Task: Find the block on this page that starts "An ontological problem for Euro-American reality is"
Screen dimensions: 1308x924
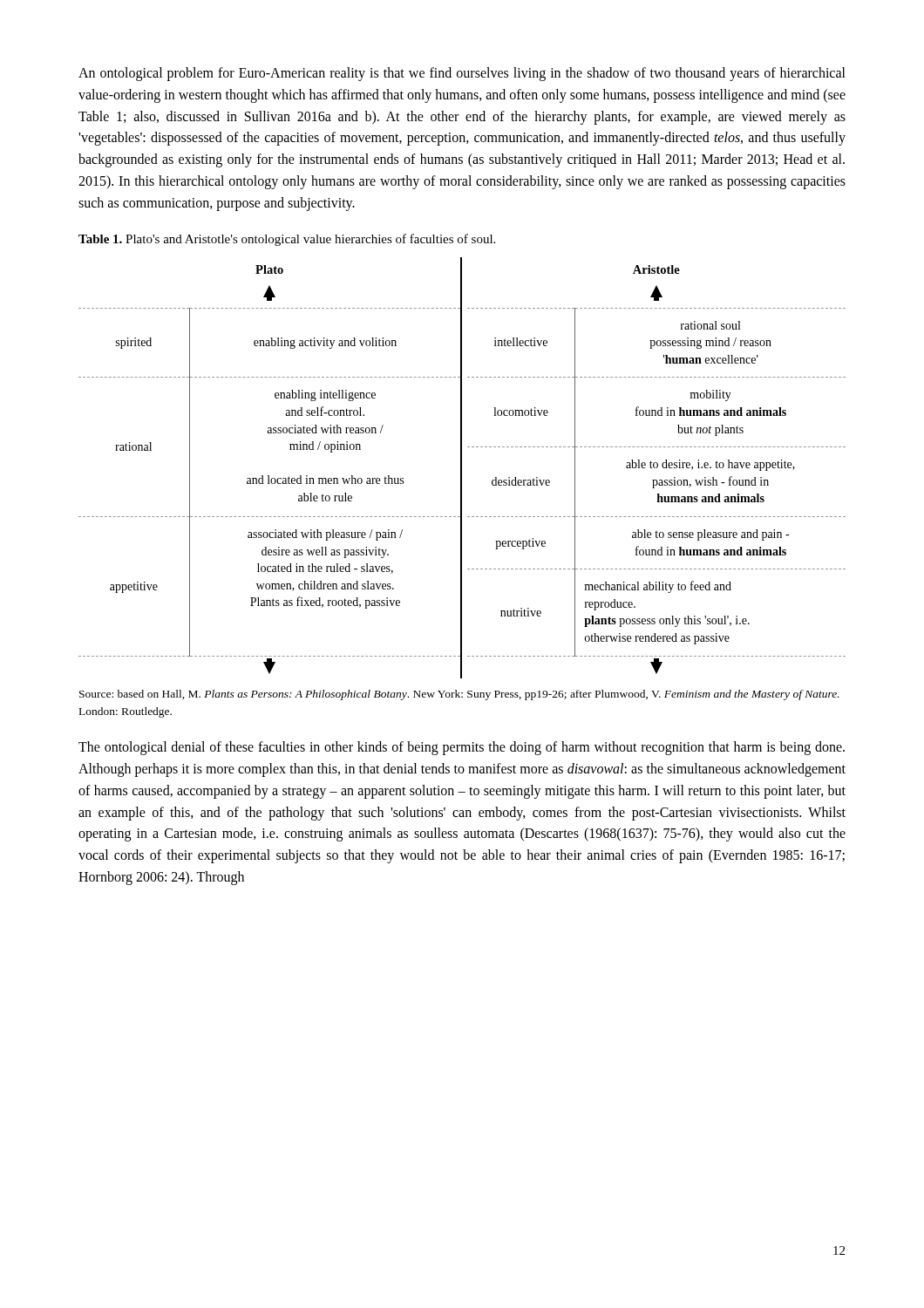Action: point(462,138)
